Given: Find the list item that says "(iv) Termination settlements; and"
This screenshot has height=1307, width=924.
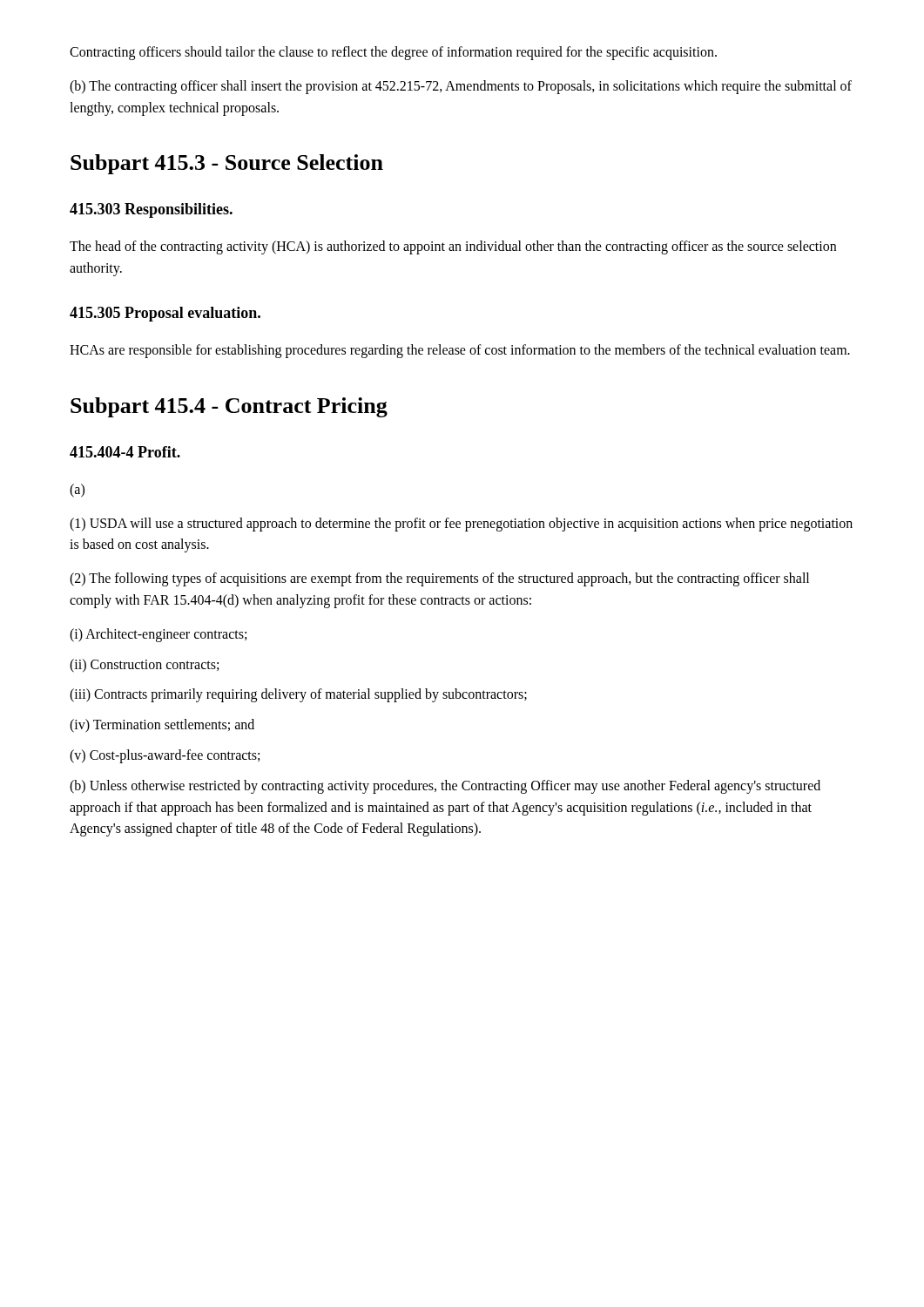Looking at the screenshot, I should pyautogui.click(x=162, y=725).
